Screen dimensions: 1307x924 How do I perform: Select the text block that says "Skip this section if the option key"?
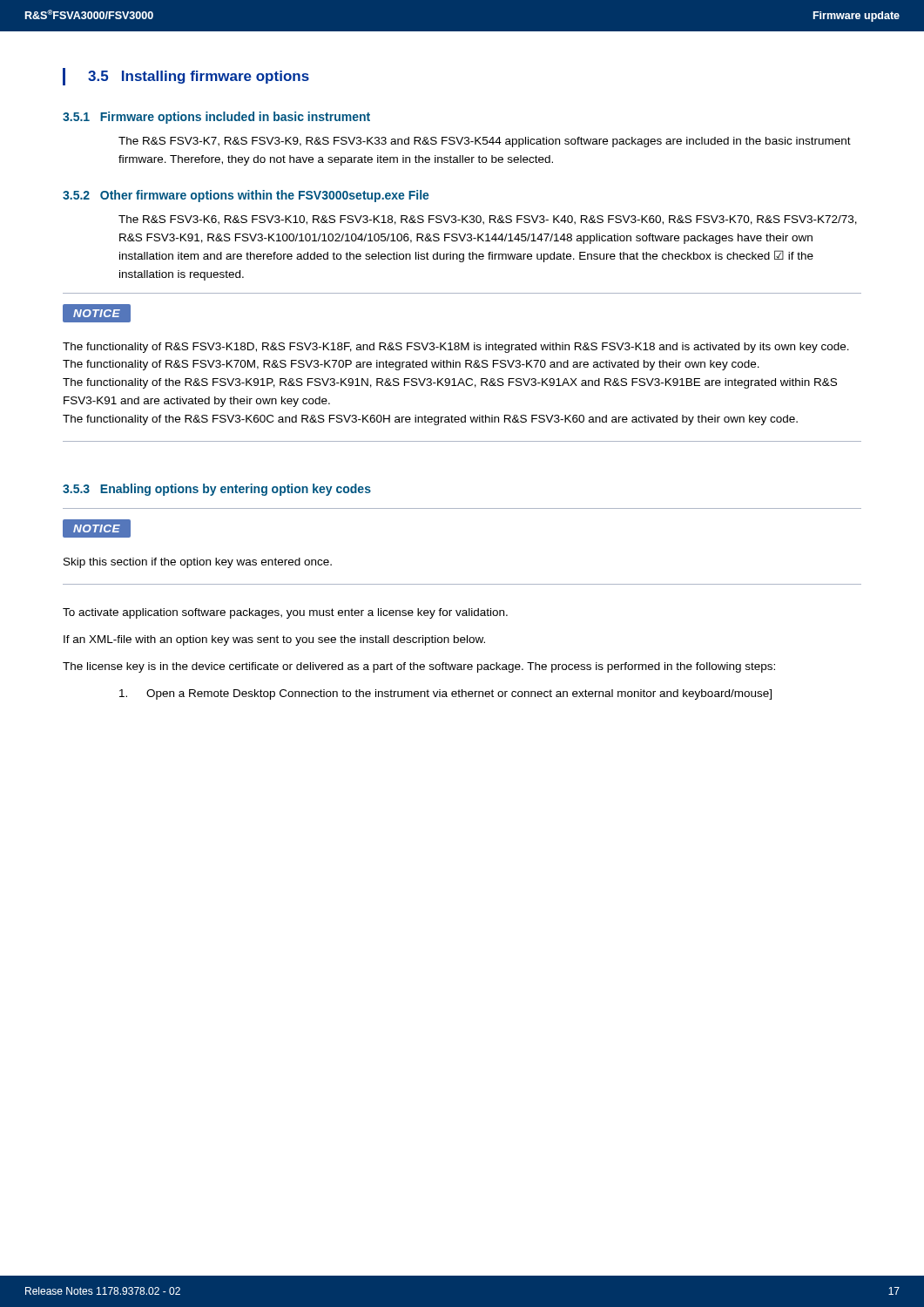[198, 562]
